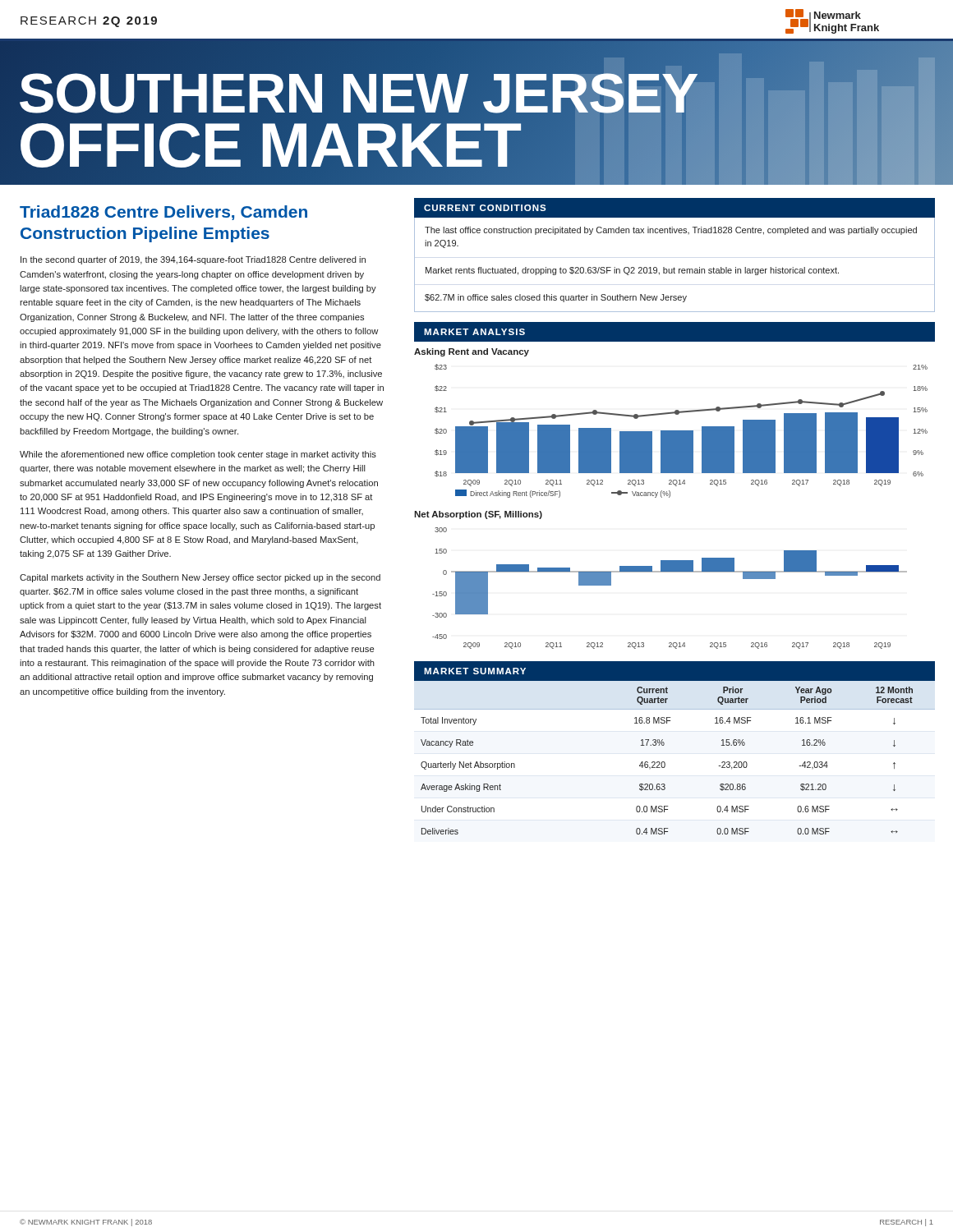The image size is (953, 1232).
Task: Navigate to the region starting "Net Absorption (SF,"
Action: pyautogui.click(x=478, y=514)
